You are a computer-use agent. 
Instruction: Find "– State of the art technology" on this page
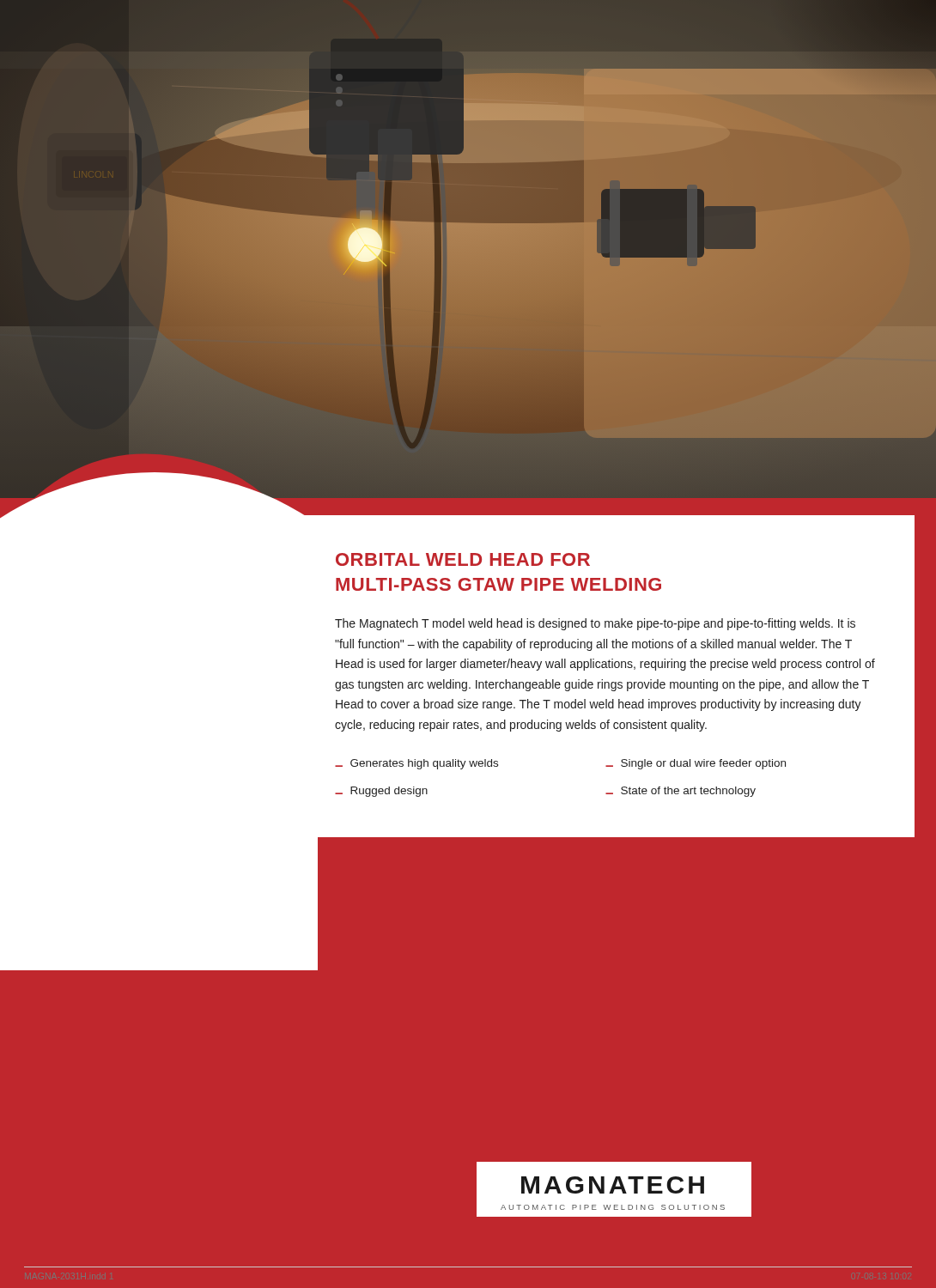click(x=681, y=794)
